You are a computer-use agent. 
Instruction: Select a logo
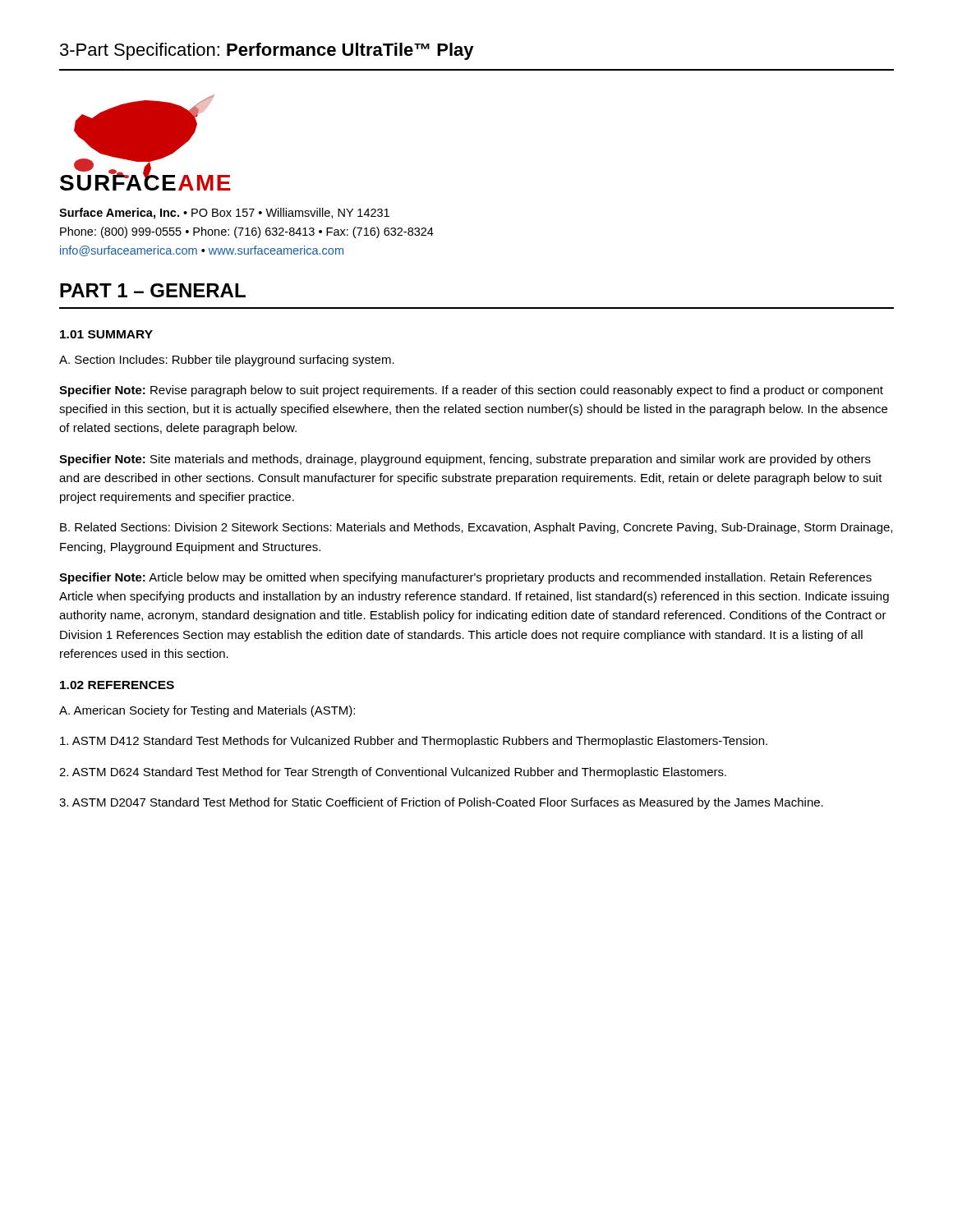click(x=476, y=139)
